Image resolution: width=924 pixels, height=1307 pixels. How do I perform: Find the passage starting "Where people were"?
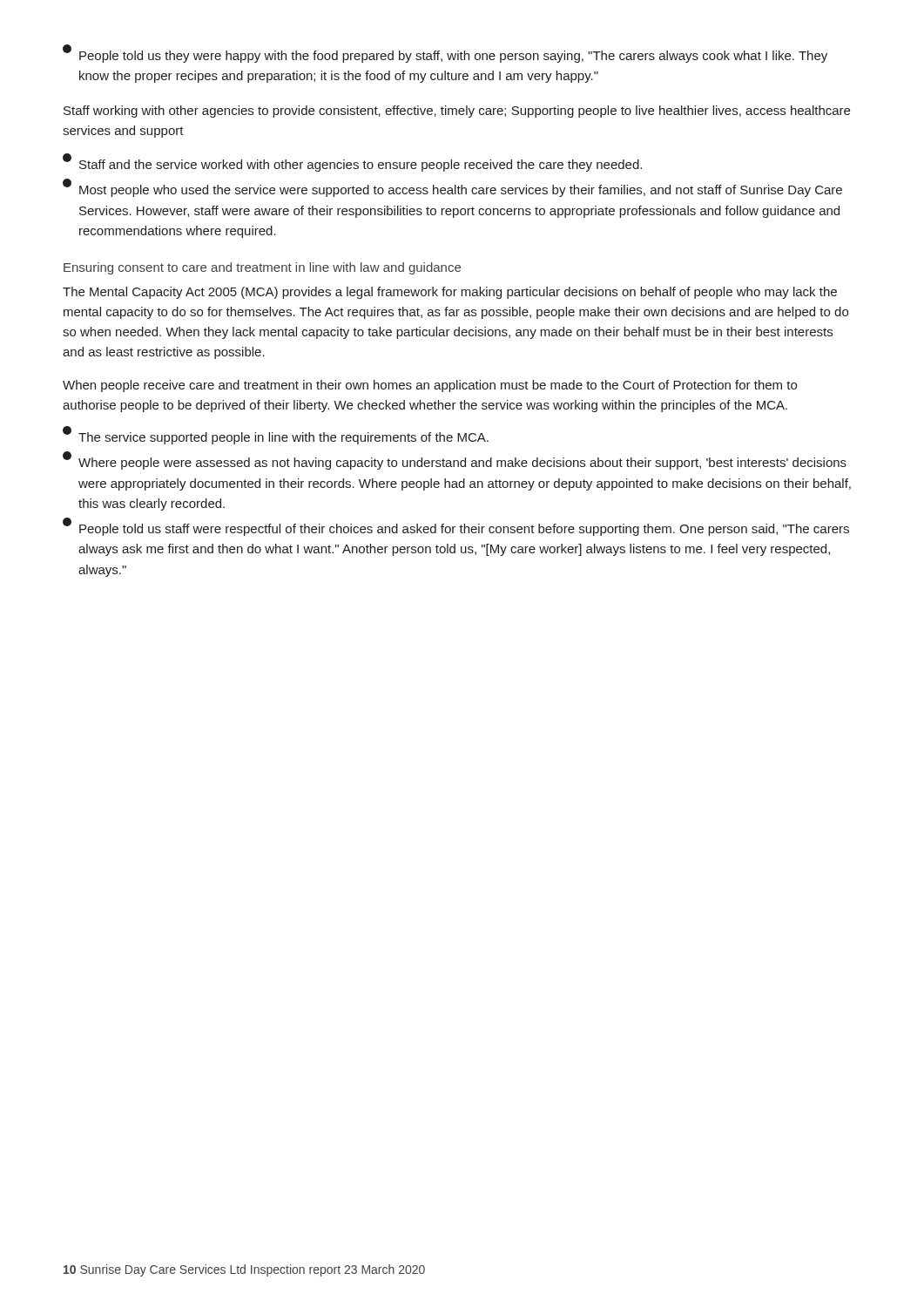pyautogui.click(x=459, y=483)
